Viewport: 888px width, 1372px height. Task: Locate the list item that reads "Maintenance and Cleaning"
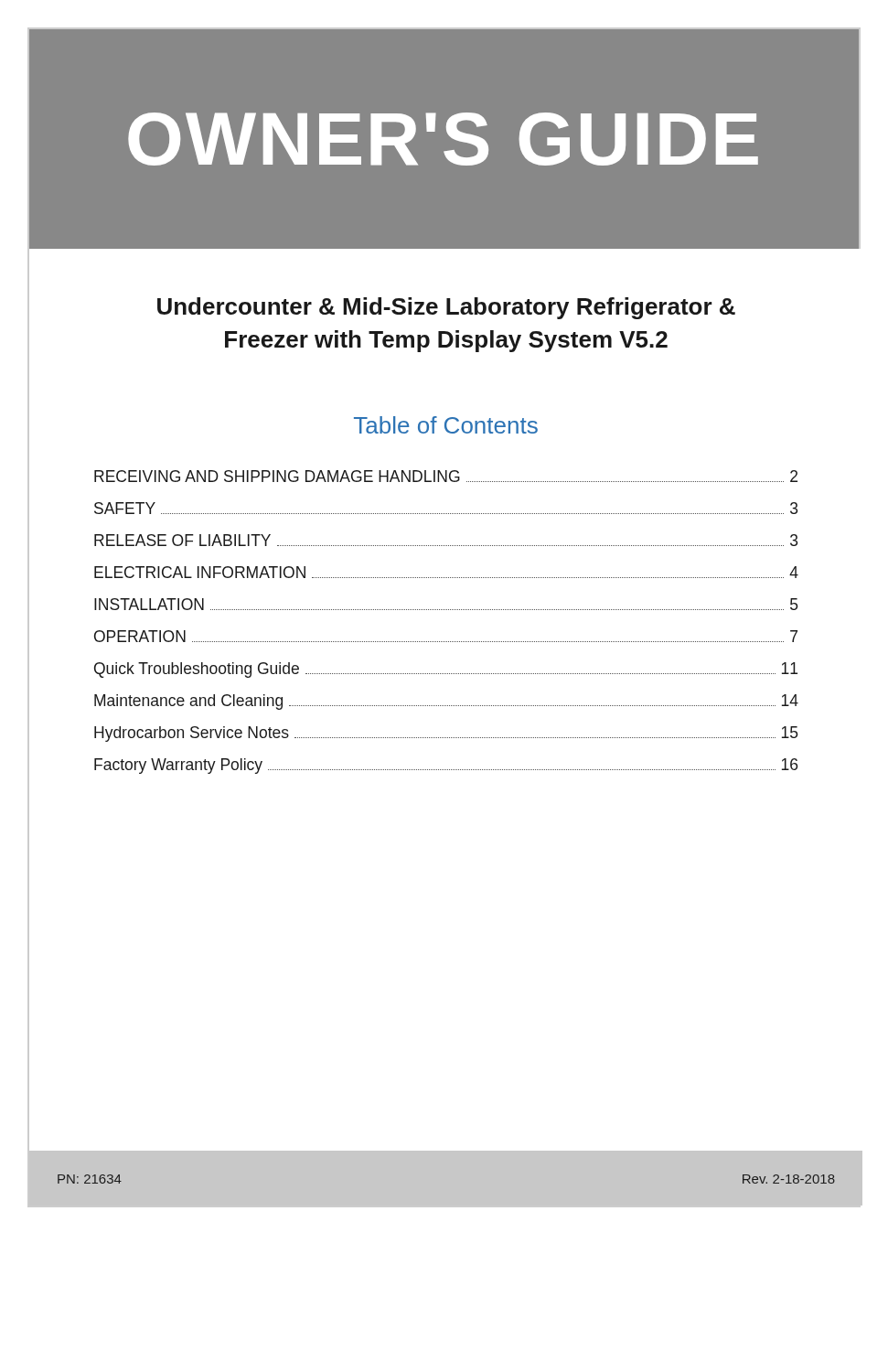click(x=446, y=701)
